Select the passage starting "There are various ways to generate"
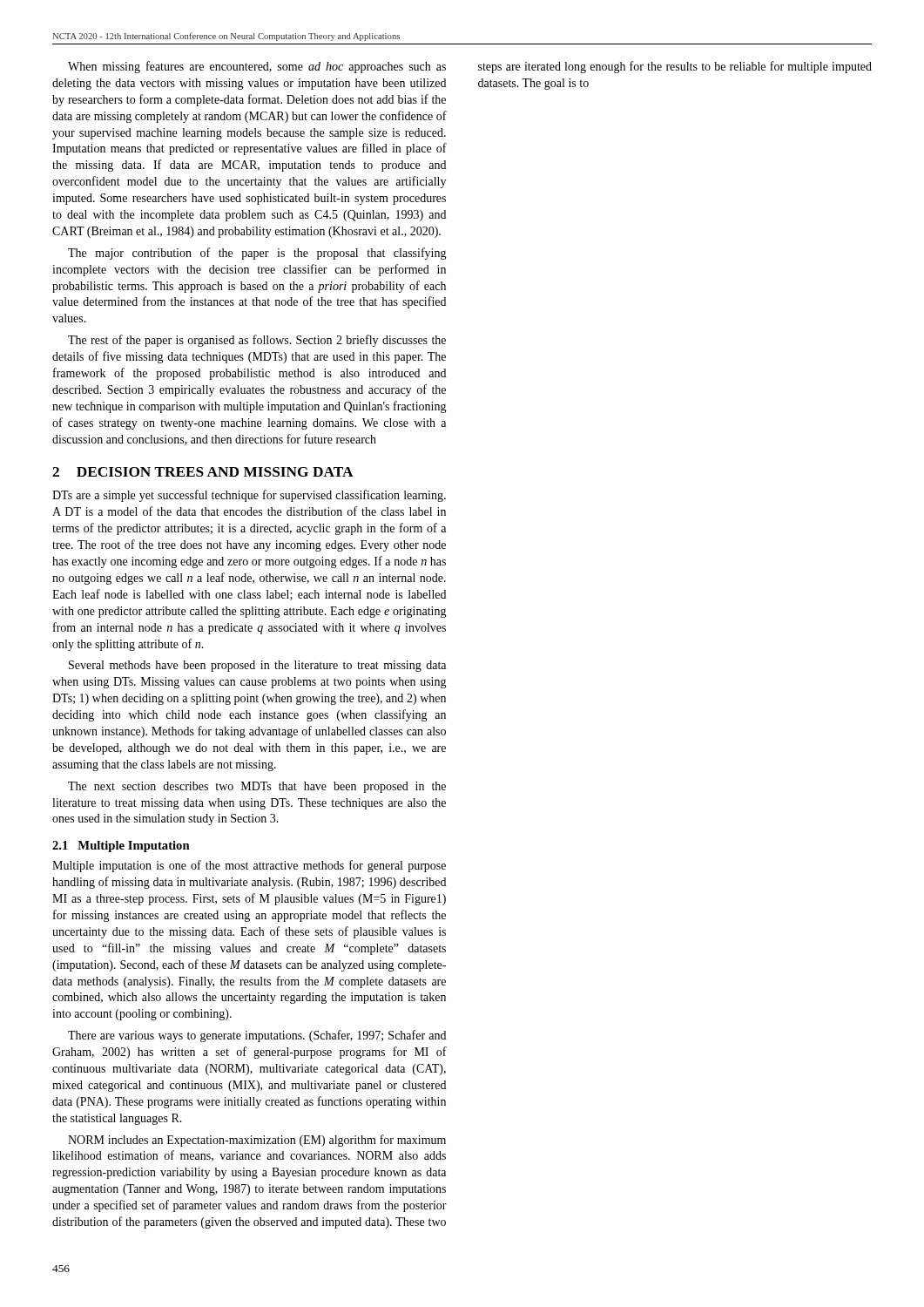Image resolution: width=924 pixels, height=1307 pixels. coord(249,1078)
